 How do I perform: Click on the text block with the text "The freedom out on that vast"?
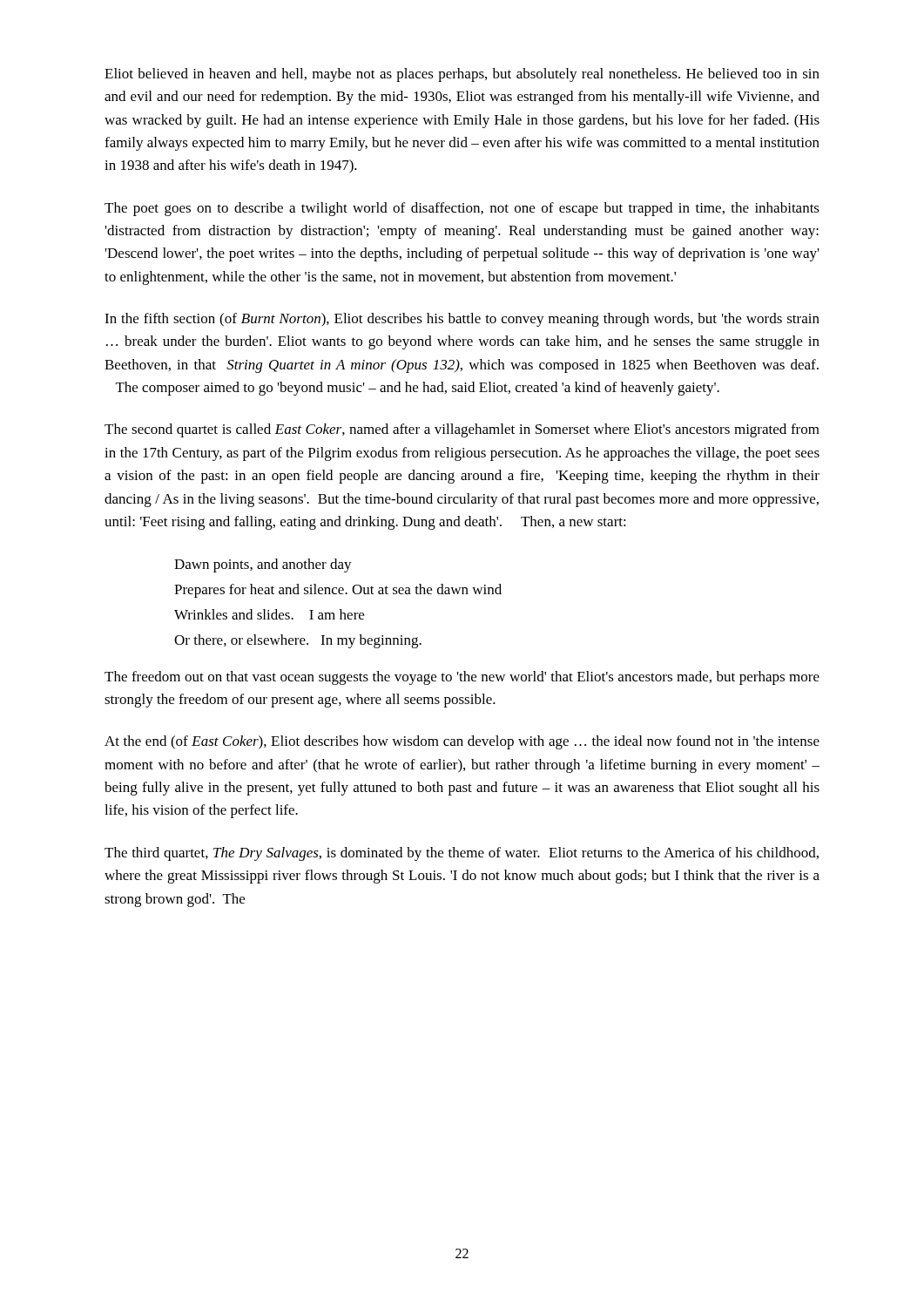(462, 688)
